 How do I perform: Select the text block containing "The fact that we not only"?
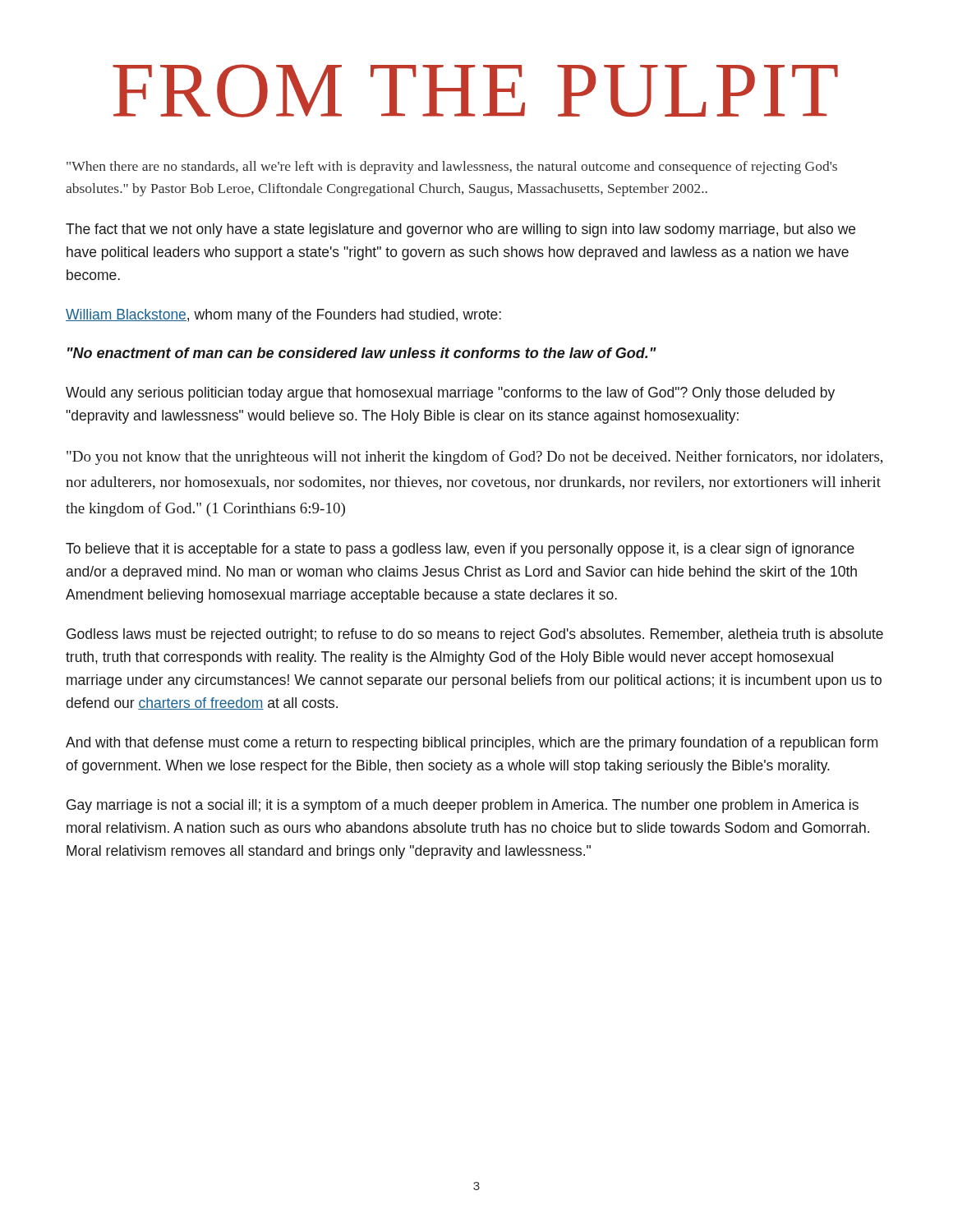tap(461, 252)
